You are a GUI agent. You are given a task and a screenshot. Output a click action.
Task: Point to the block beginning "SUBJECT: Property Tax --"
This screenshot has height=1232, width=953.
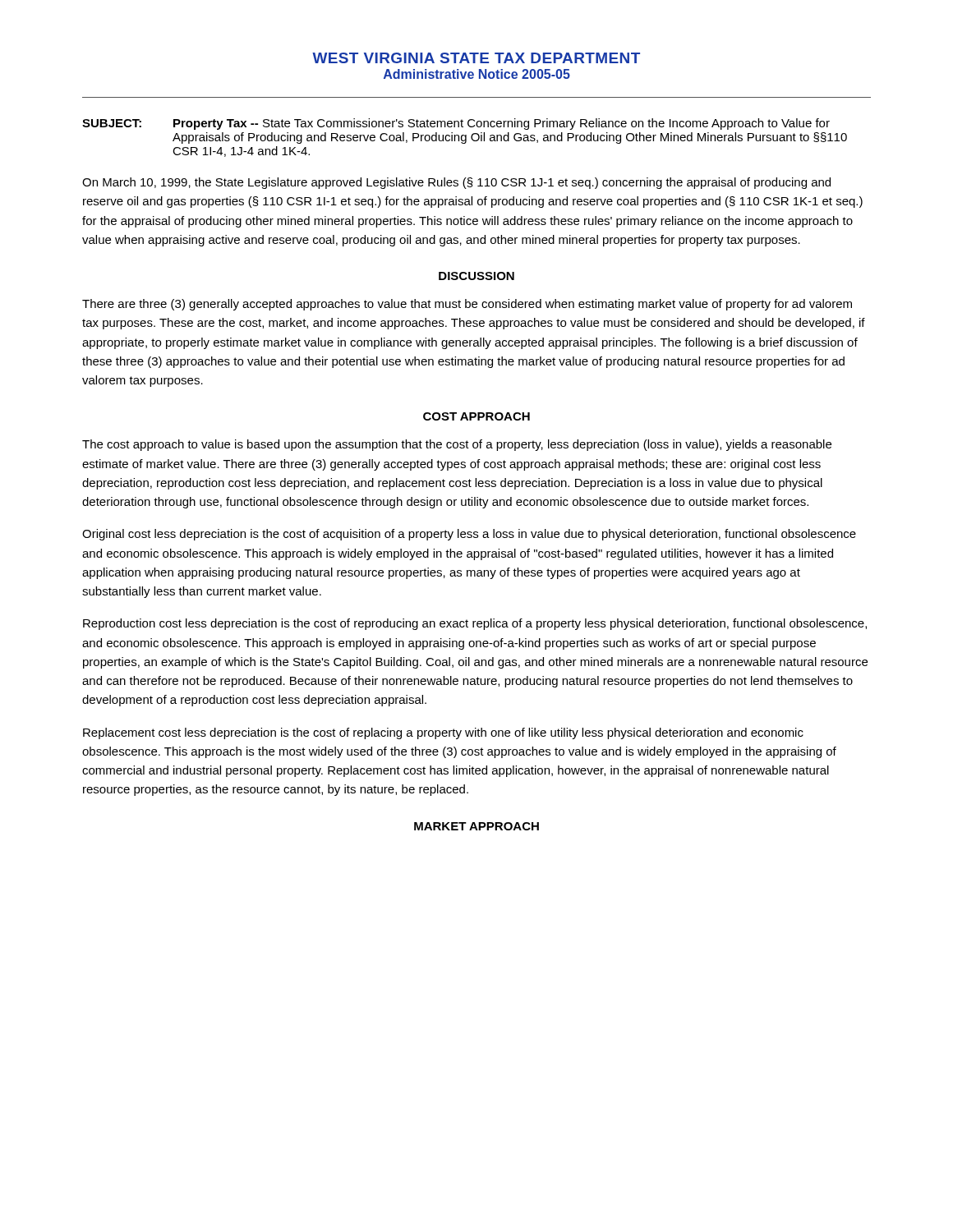coord(476,137)
